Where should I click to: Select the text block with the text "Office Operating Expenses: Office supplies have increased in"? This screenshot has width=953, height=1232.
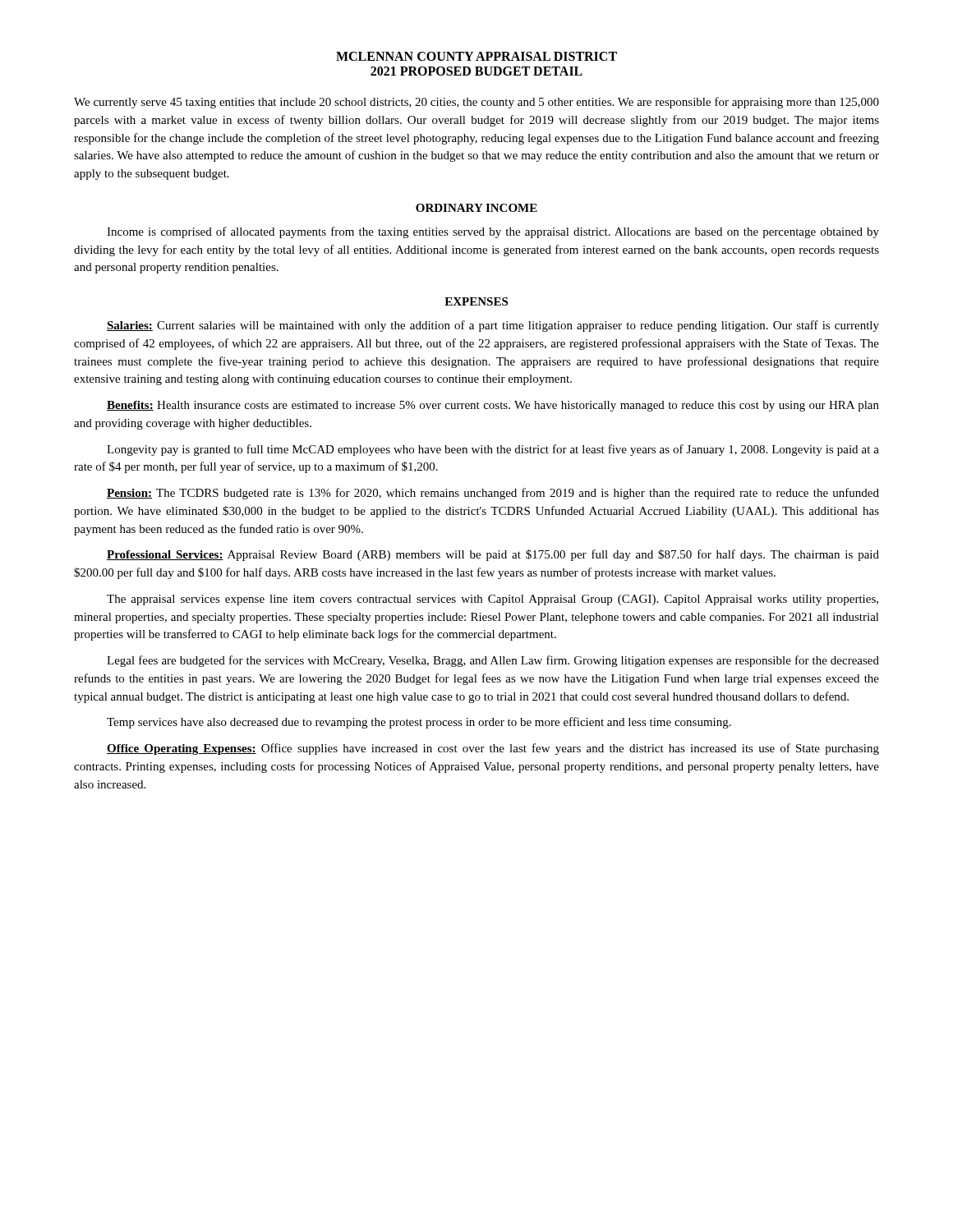[476, 766]
